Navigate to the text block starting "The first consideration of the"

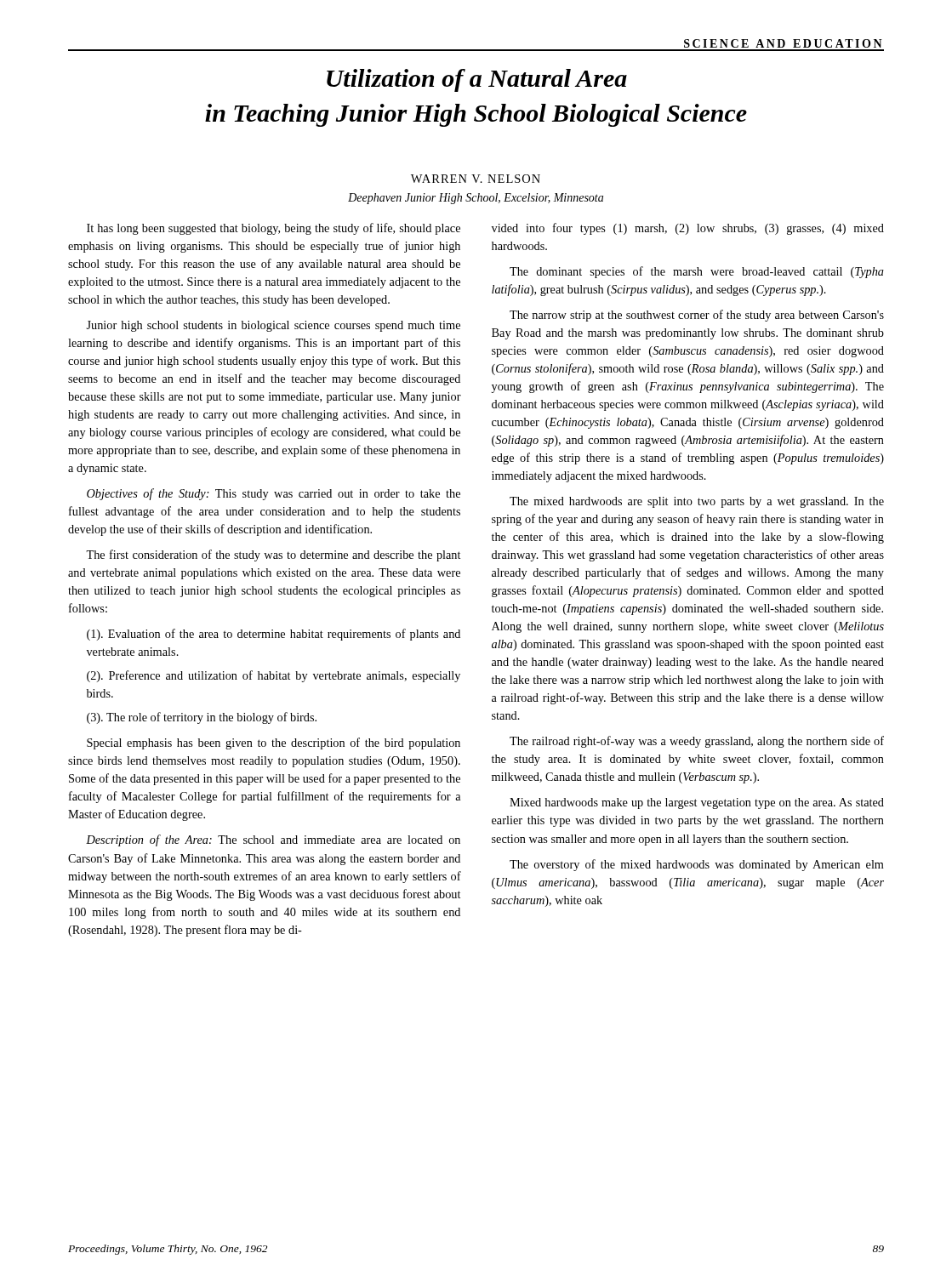point(264,582)
